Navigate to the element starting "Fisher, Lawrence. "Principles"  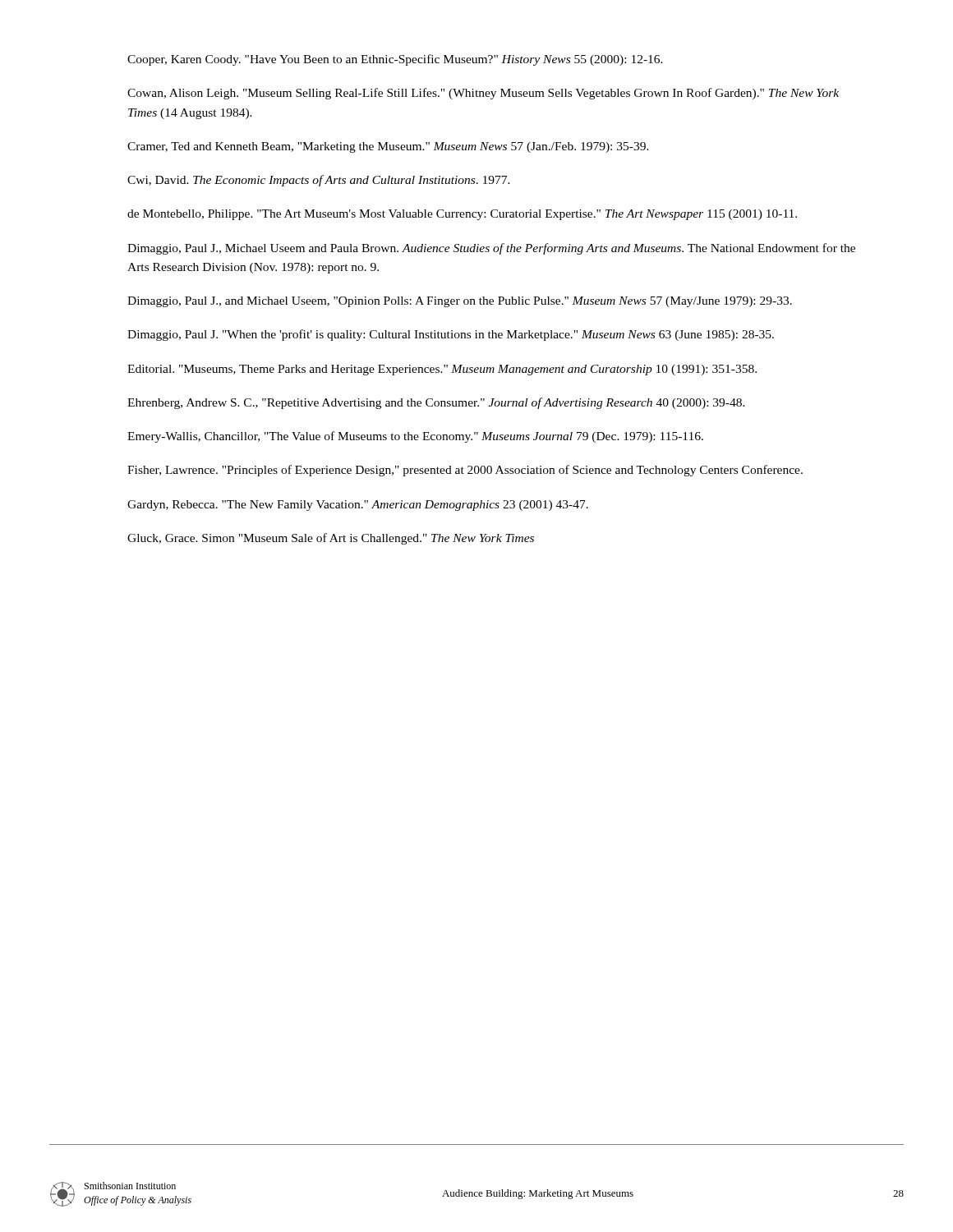(x=465, y=470)
